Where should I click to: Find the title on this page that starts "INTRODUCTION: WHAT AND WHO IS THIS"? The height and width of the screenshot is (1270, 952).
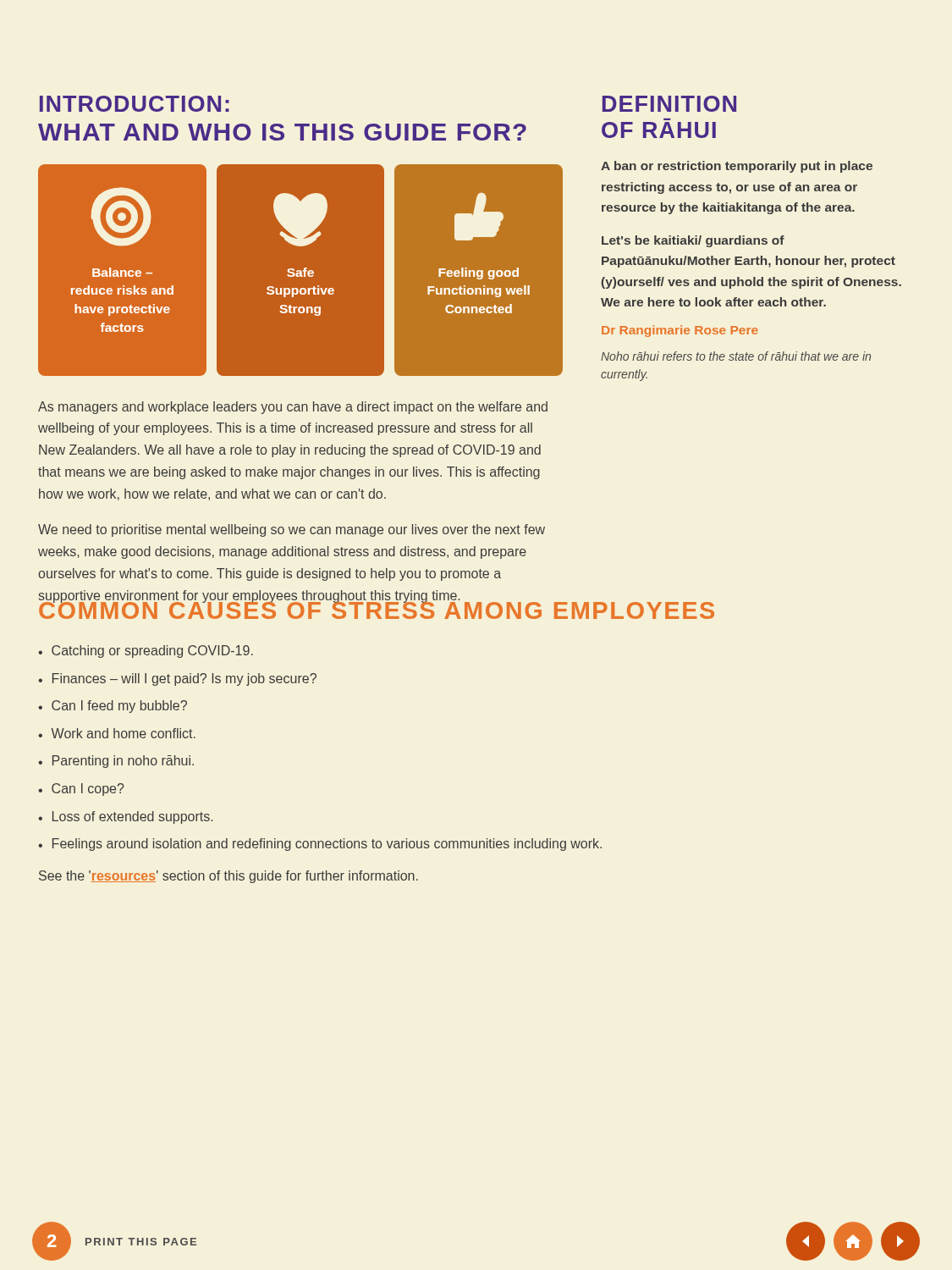pyautogui.click(x=283, y=119)
